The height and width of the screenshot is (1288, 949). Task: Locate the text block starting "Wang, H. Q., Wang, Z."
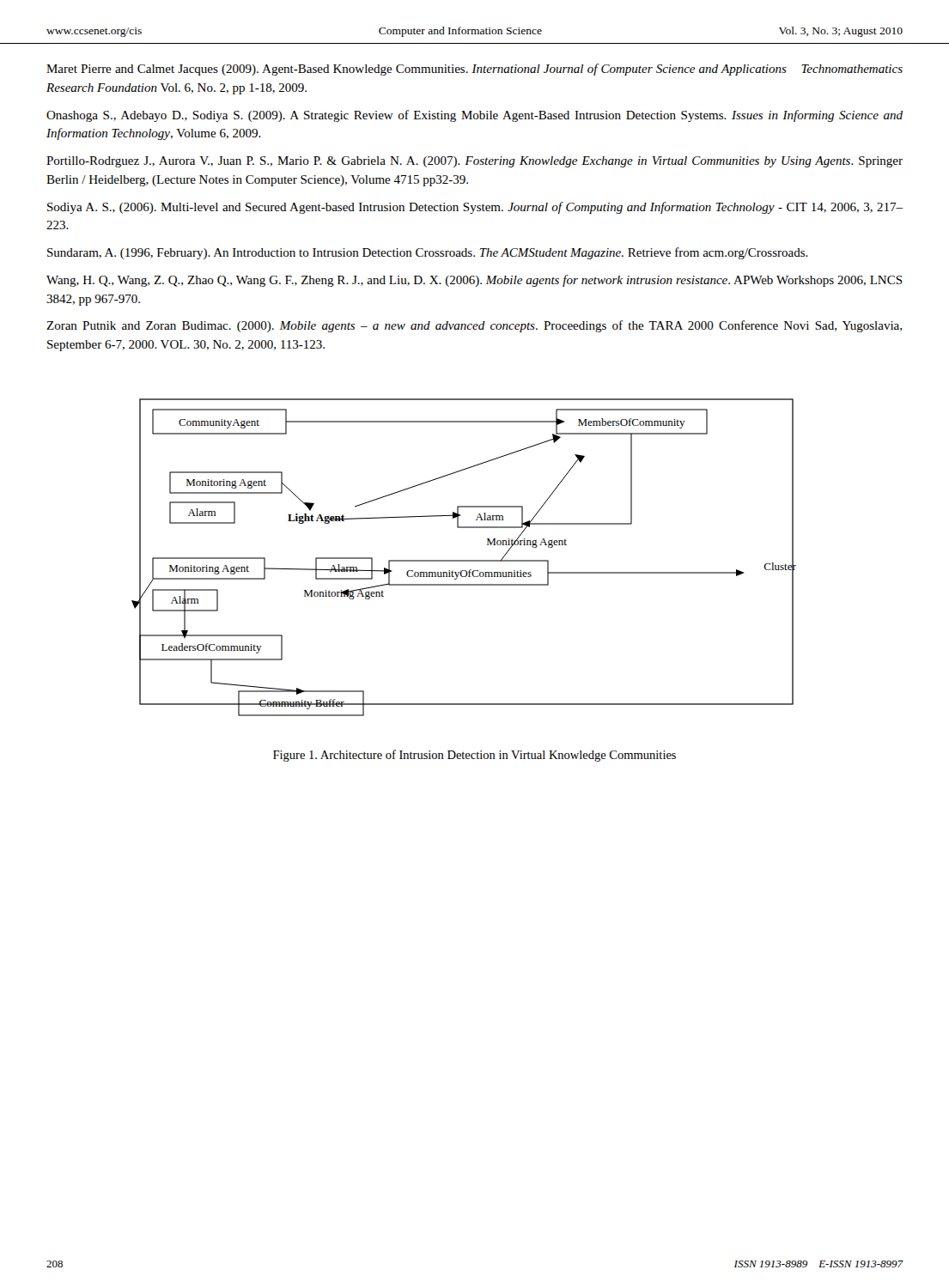tap(474, 289)
